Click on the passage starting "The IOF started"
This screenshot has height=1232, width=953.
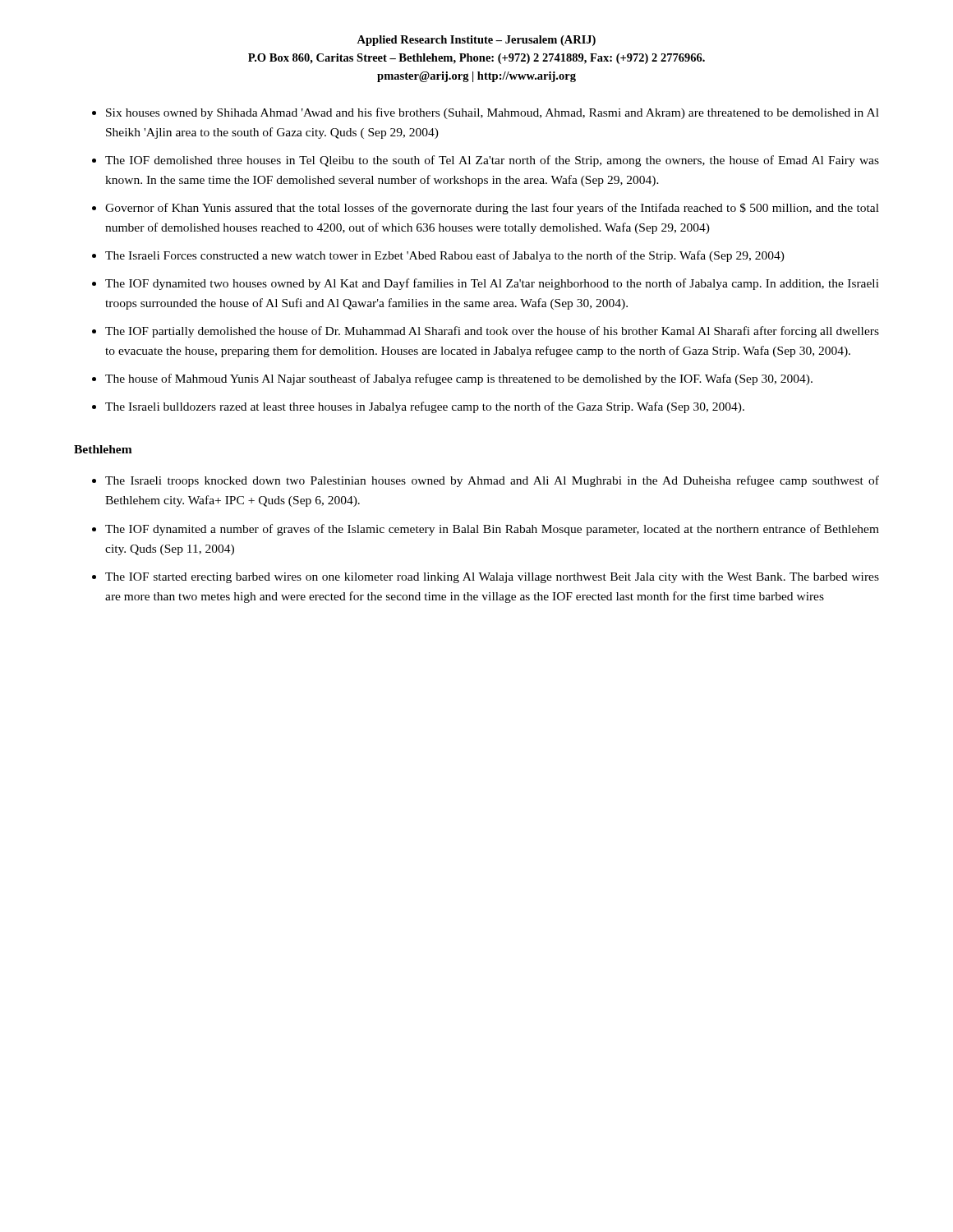[492, 586]
